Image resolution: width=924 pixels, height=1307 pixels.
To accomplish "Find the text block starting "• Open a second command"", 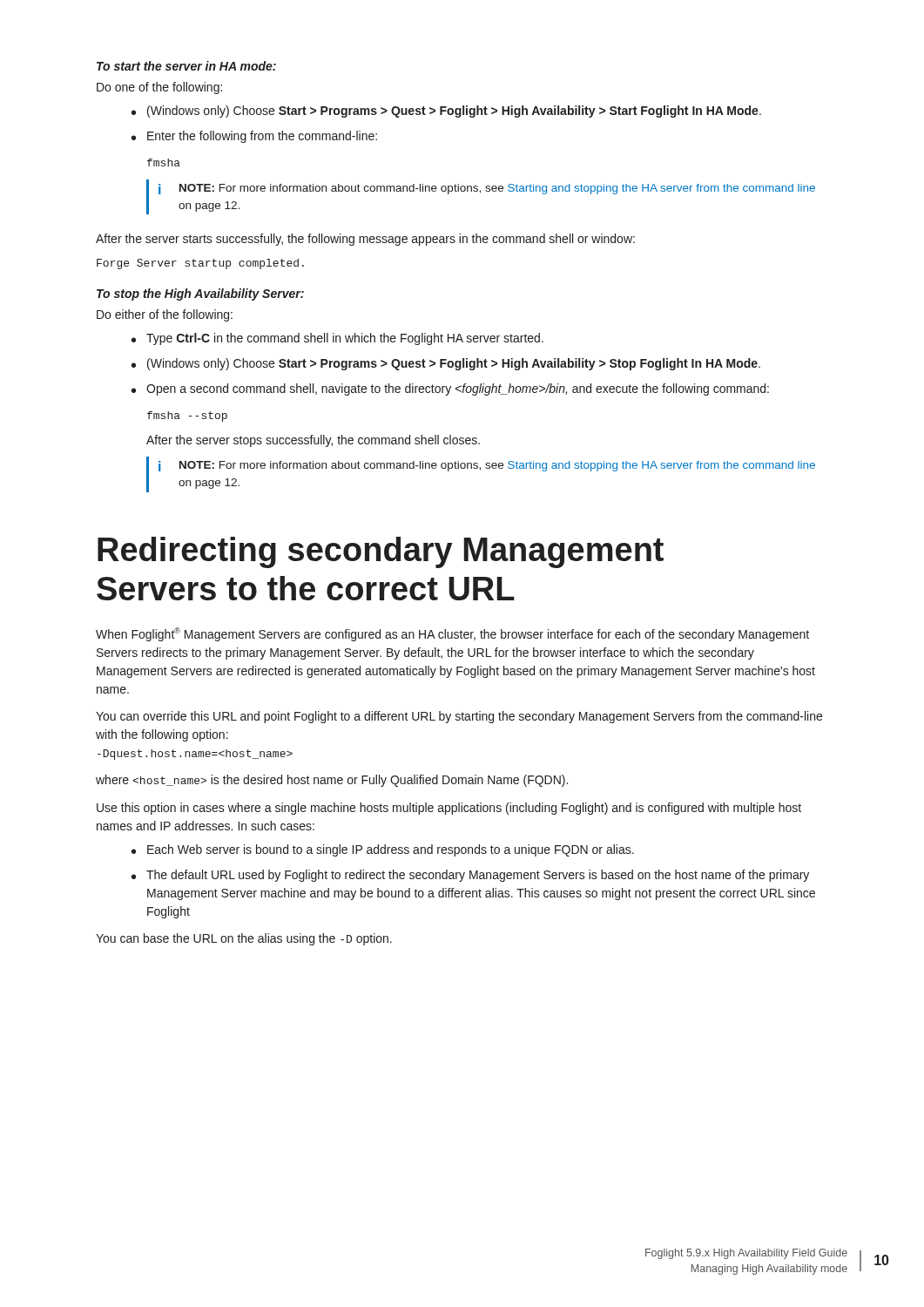I will point(462,439).
